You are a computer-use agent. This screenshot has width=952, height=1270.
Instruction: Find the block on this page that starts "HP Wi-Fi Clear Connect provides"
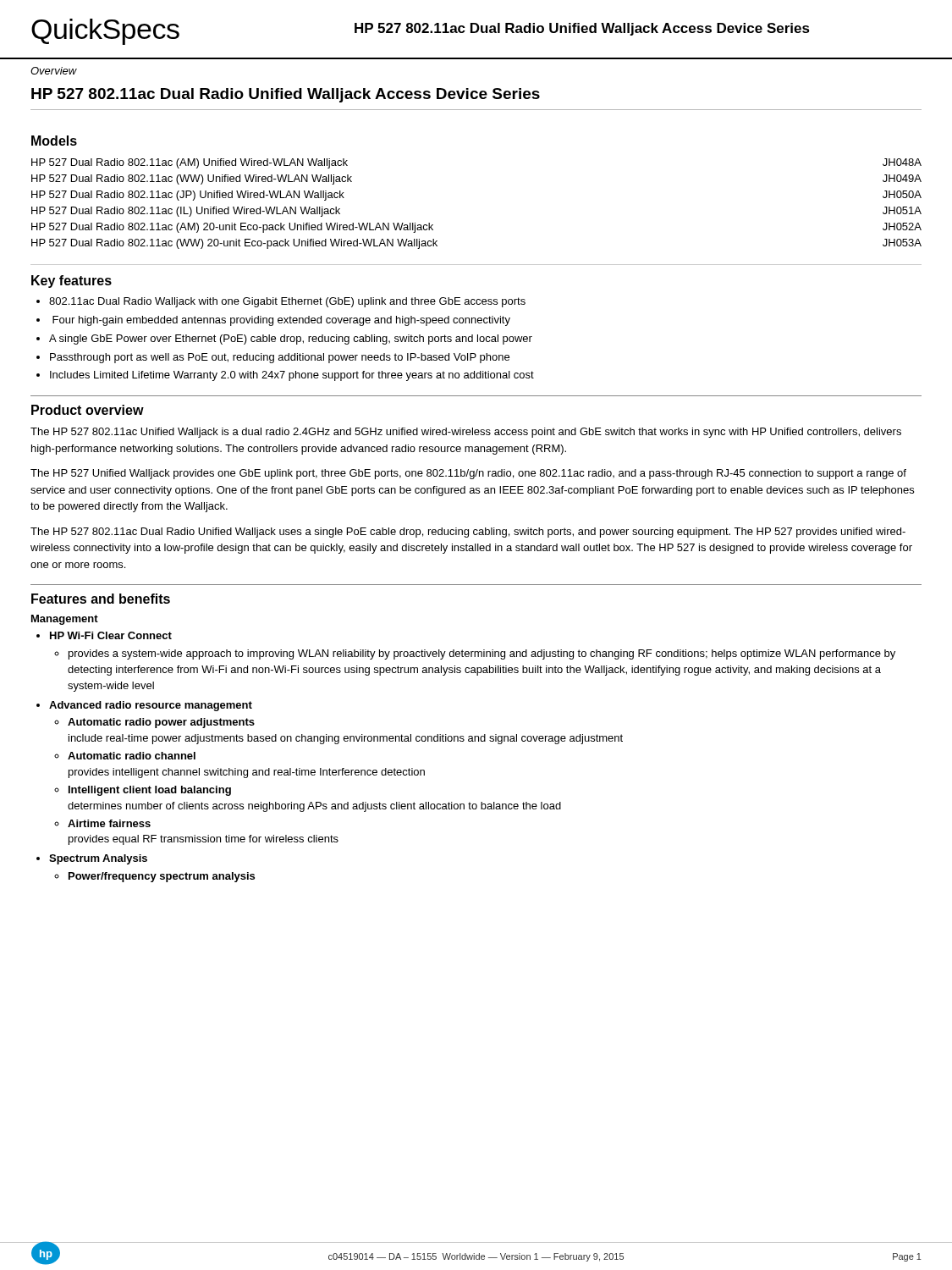pos(485,662)
